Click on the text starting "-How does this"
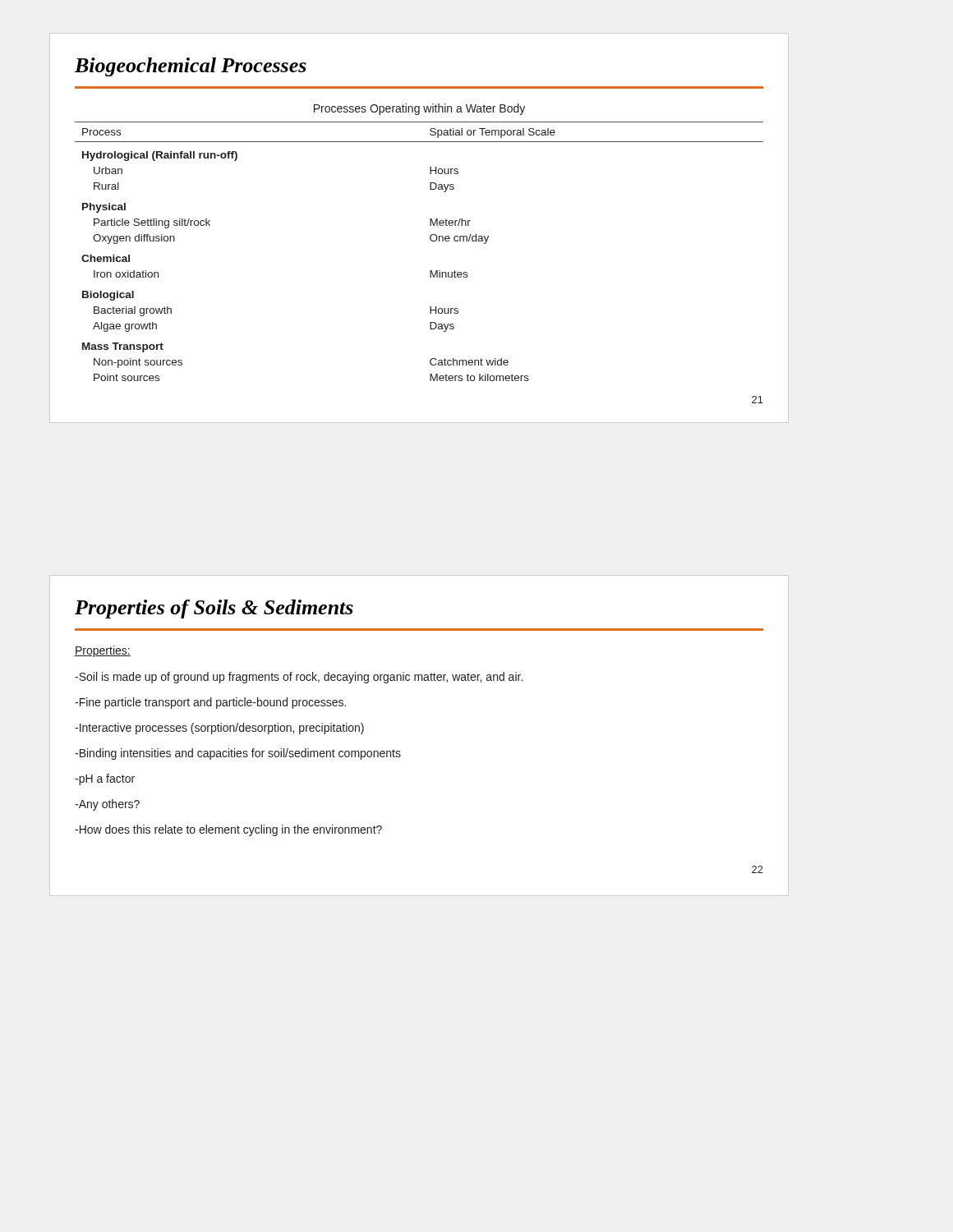The height and width of the screenshot is (1232, 953). pos(228,830)
